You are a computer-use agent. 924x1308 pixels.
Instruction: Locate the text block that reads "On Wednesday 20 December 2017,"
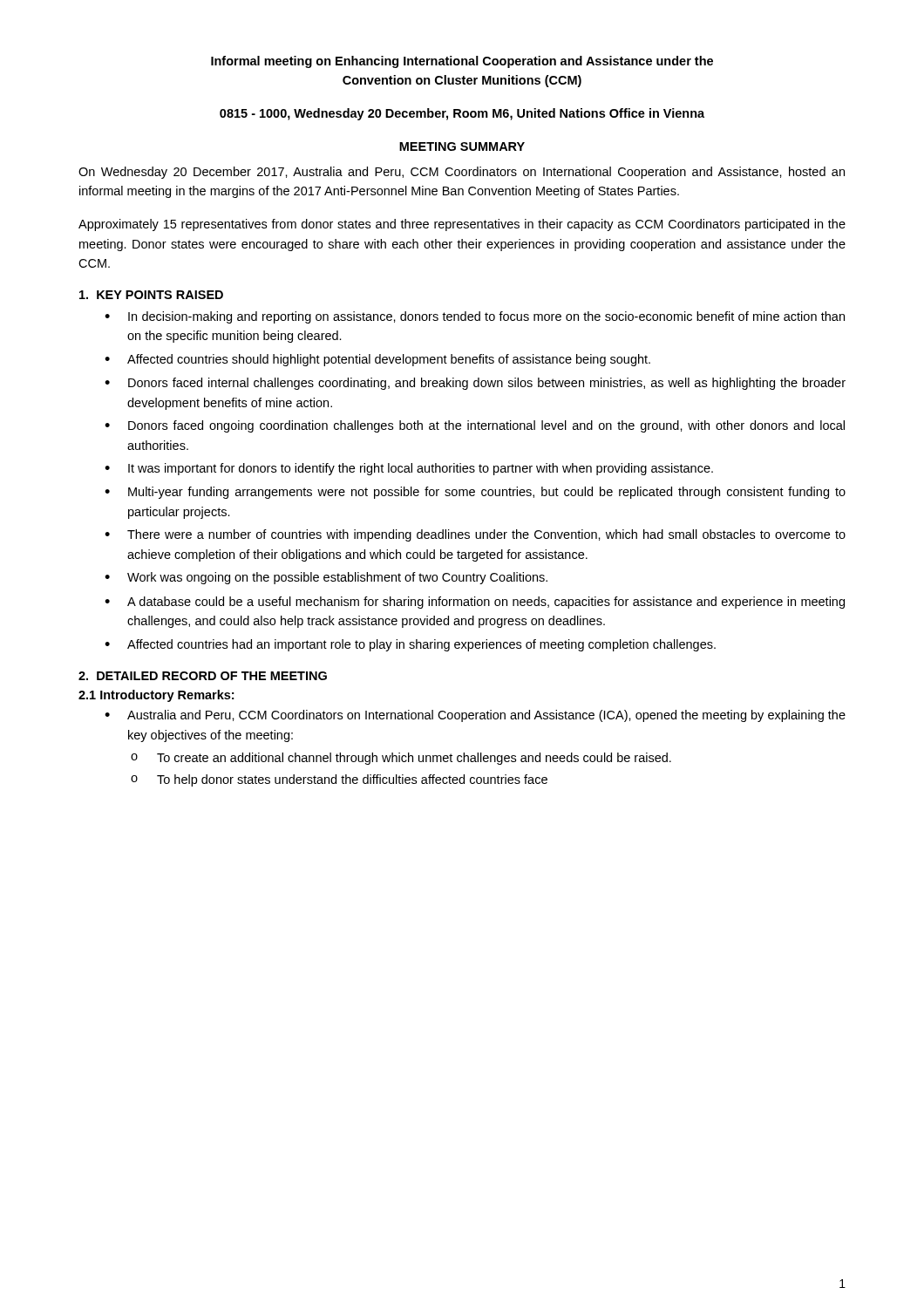click(x=462, y=181)
